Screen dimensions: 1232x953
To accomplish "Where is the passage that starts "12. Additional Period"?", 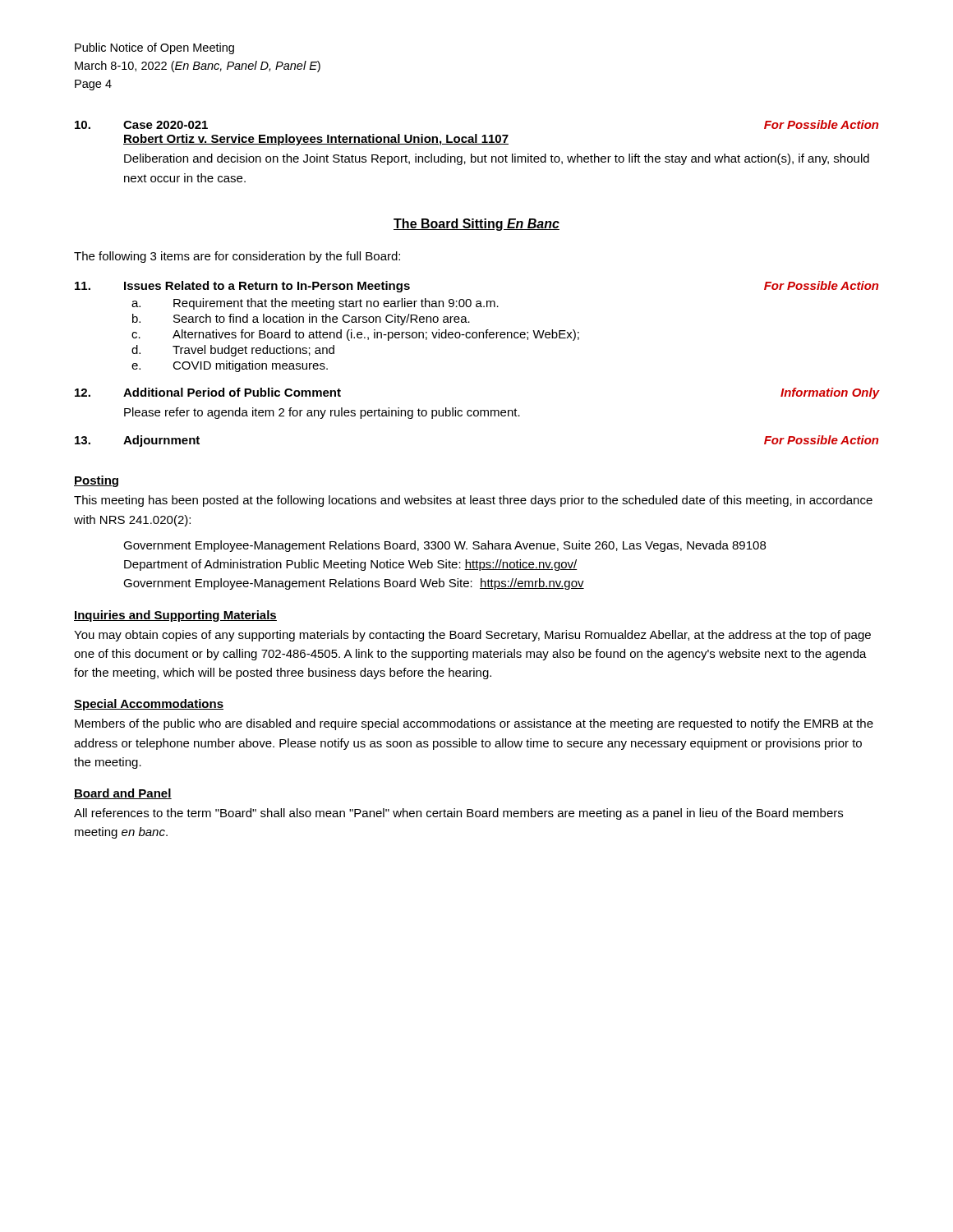I will point(476,403).
